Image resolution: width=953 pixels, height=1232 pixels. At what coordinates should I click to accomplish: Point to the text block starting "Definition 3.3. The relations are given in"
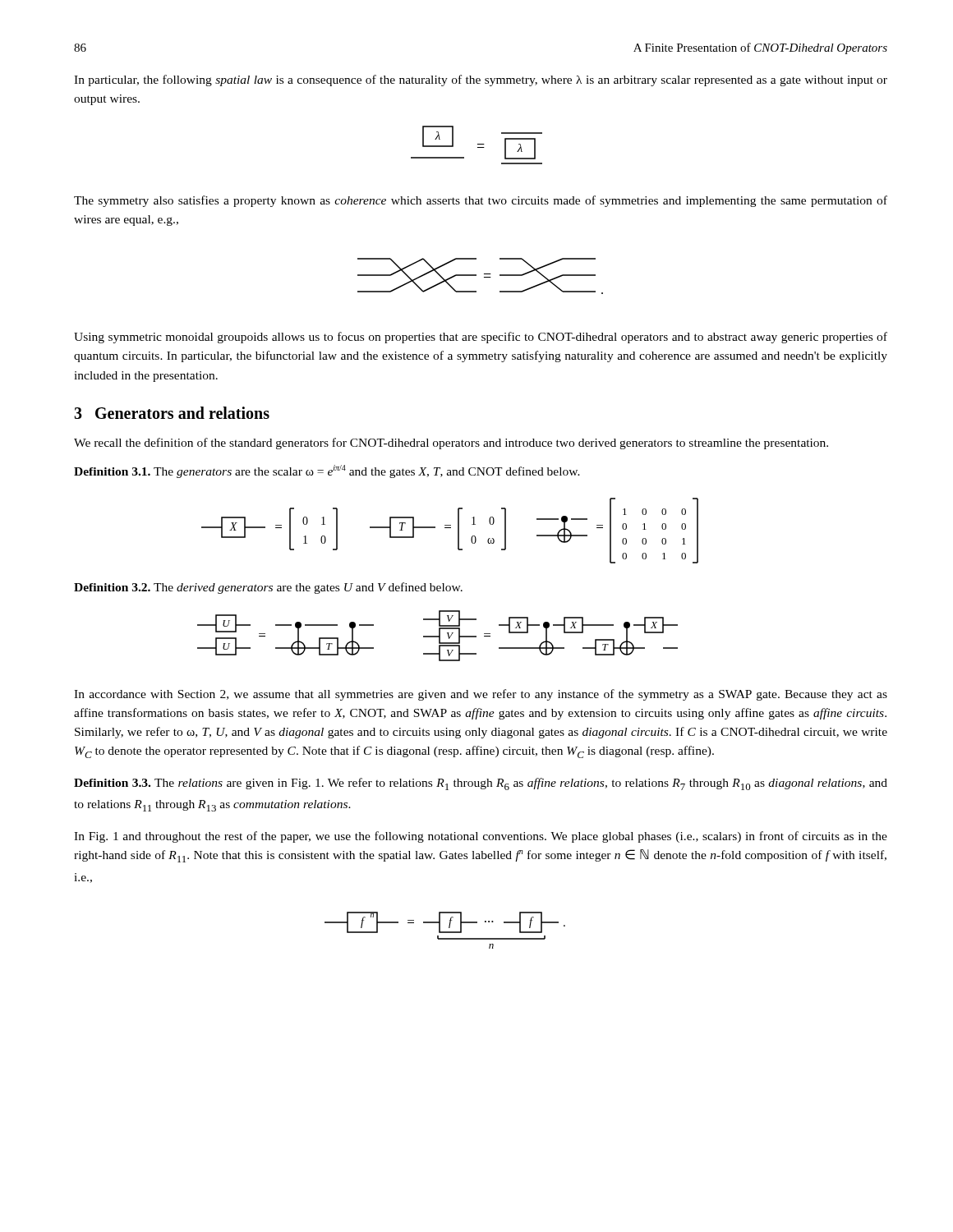481,794
